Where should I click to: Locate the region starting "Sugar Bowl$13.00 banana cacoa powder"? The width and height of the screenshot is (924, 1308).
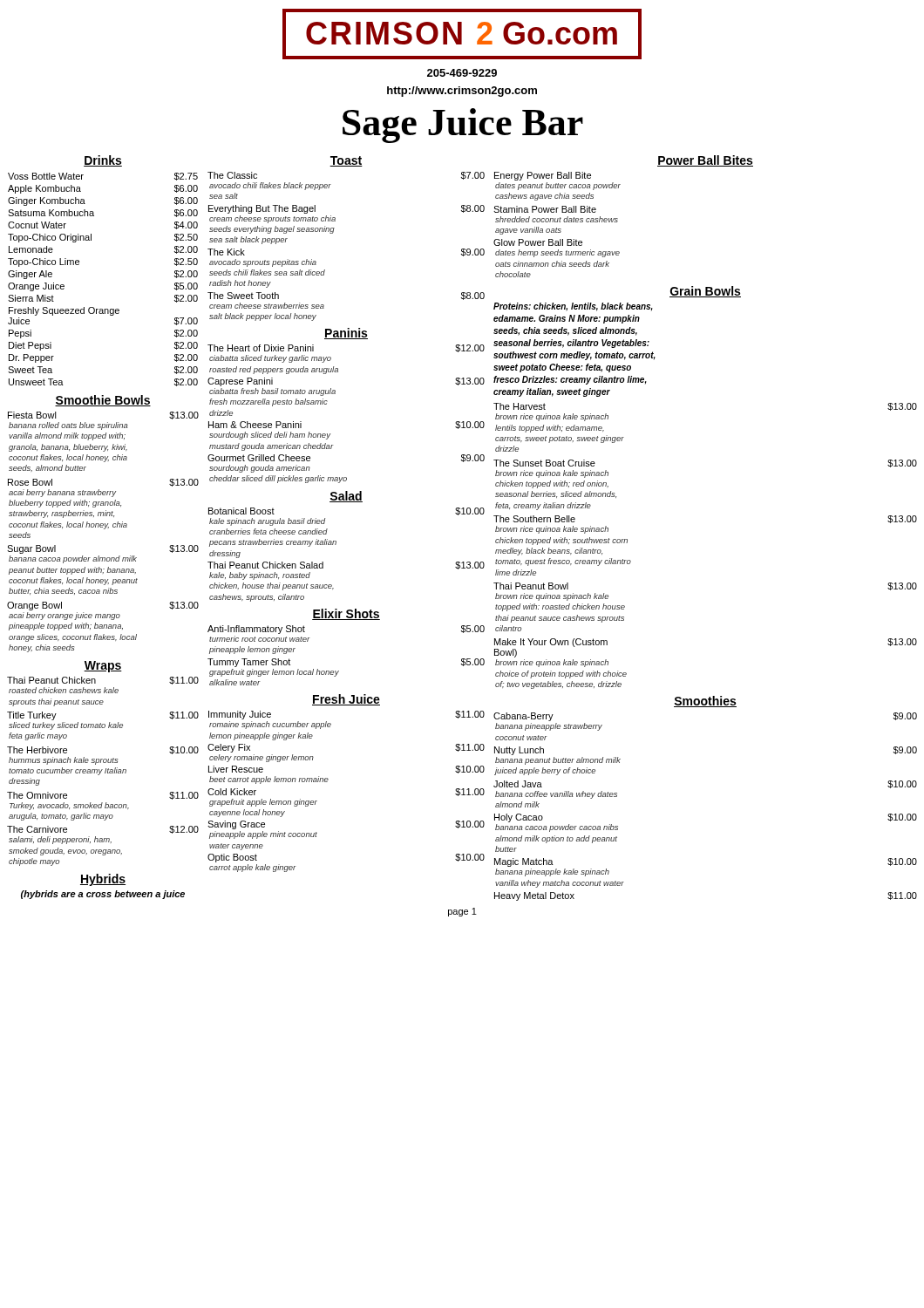(x=103, y=570)
